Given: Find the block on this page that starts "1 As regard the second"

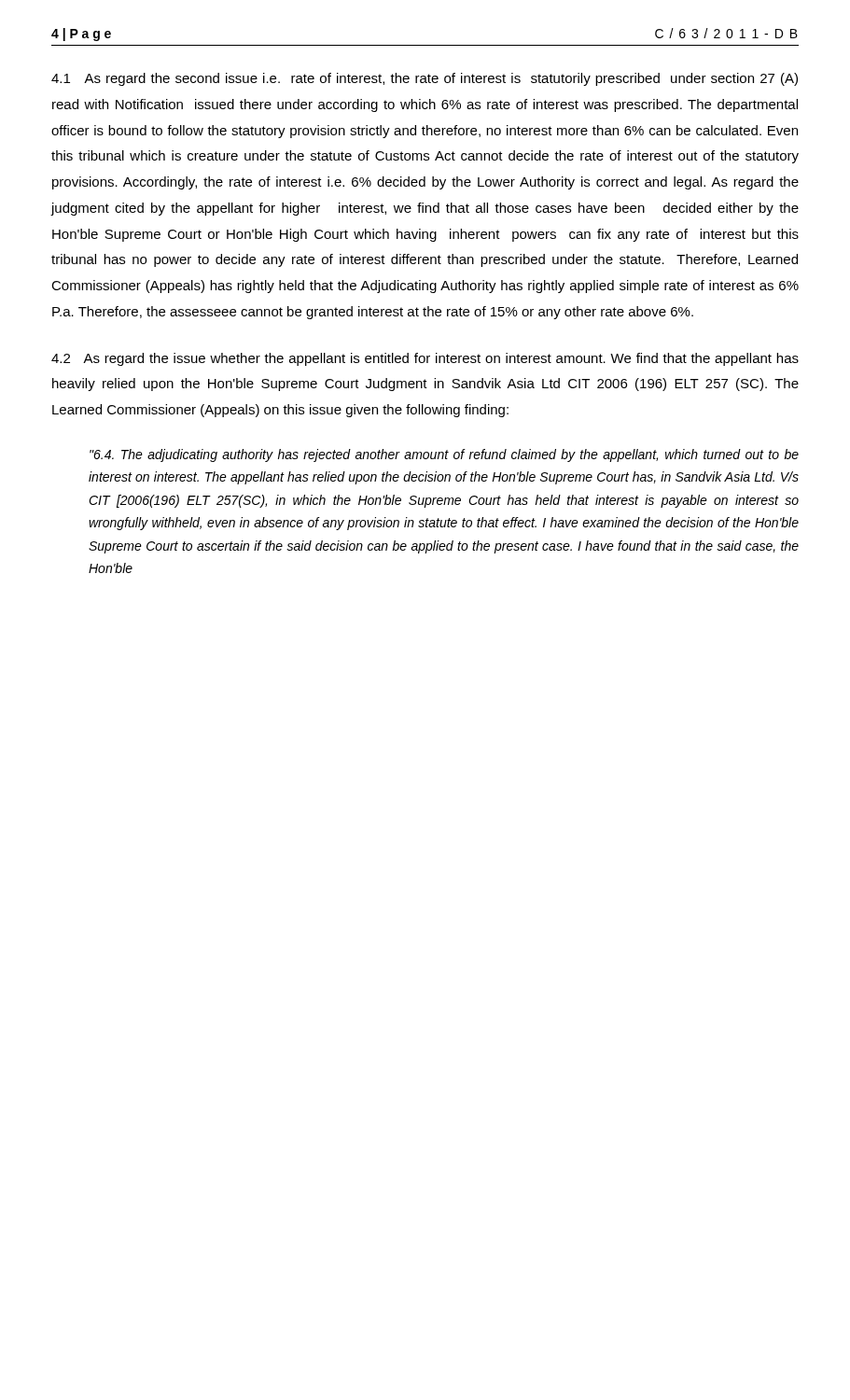Looking at the screenshot, I should 425,194.
